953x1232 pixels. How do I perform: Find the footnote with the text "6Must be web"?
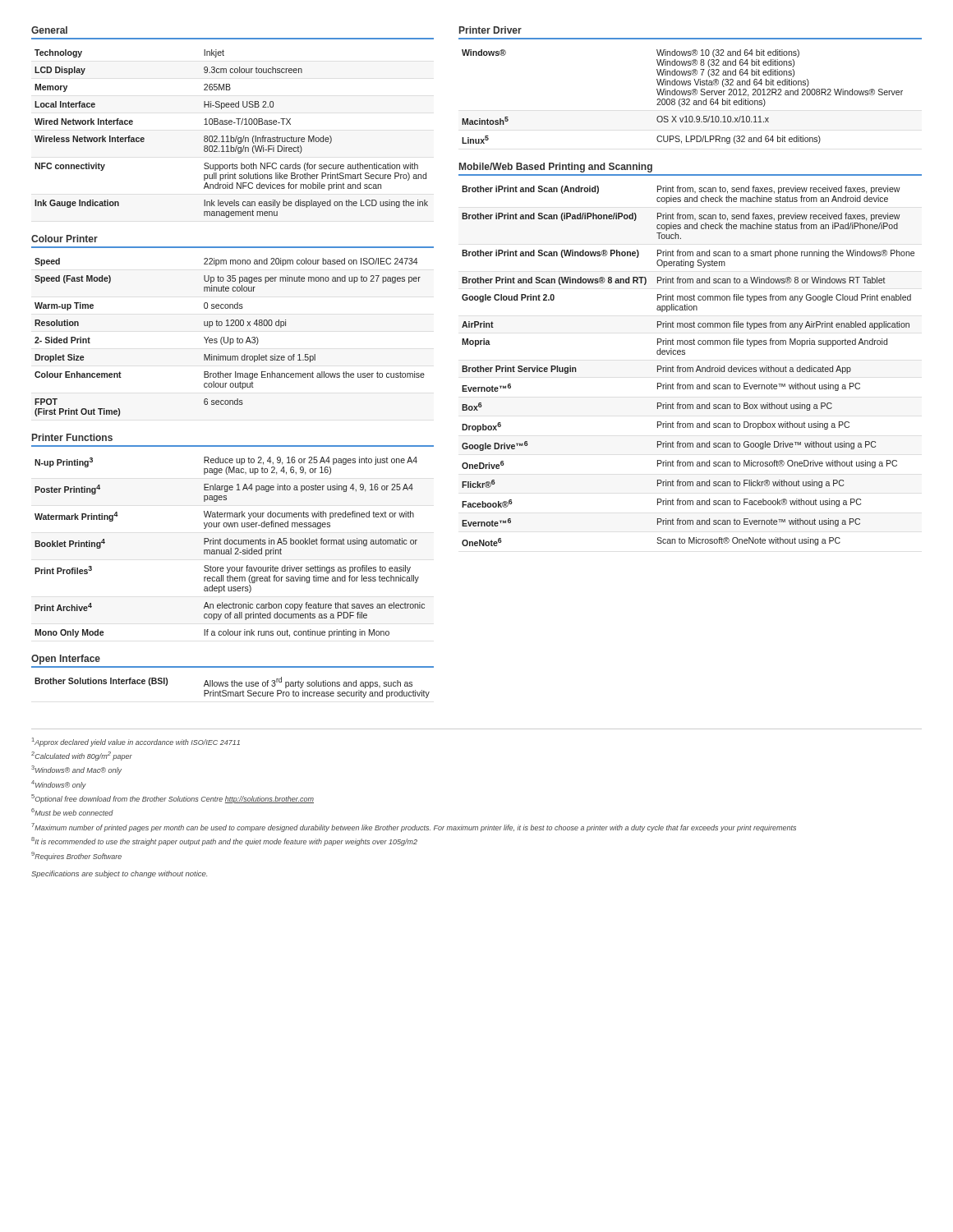coord(72,812)
